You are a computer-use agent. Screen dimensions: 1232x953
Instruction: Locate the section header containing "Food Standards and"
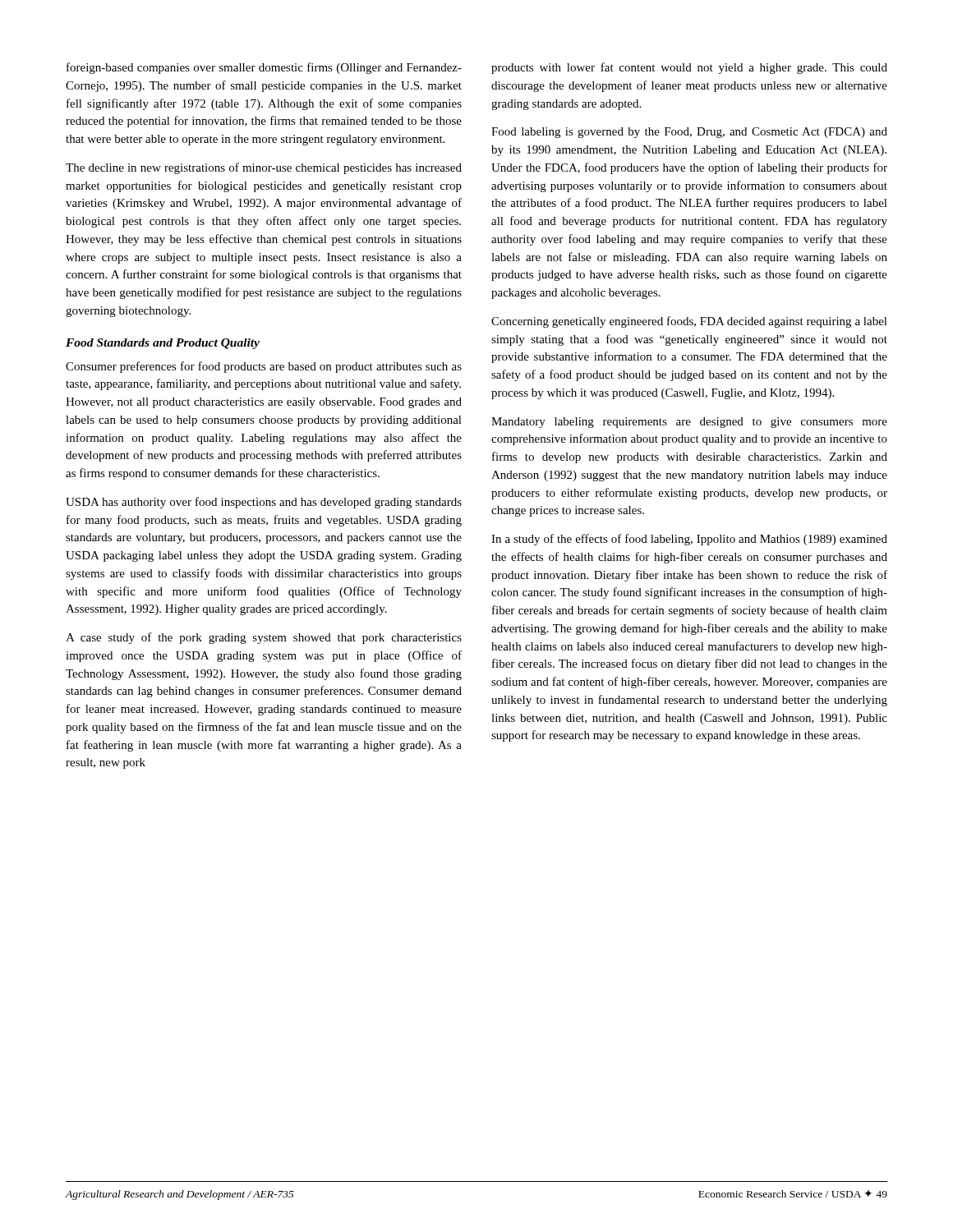[163, 342]
